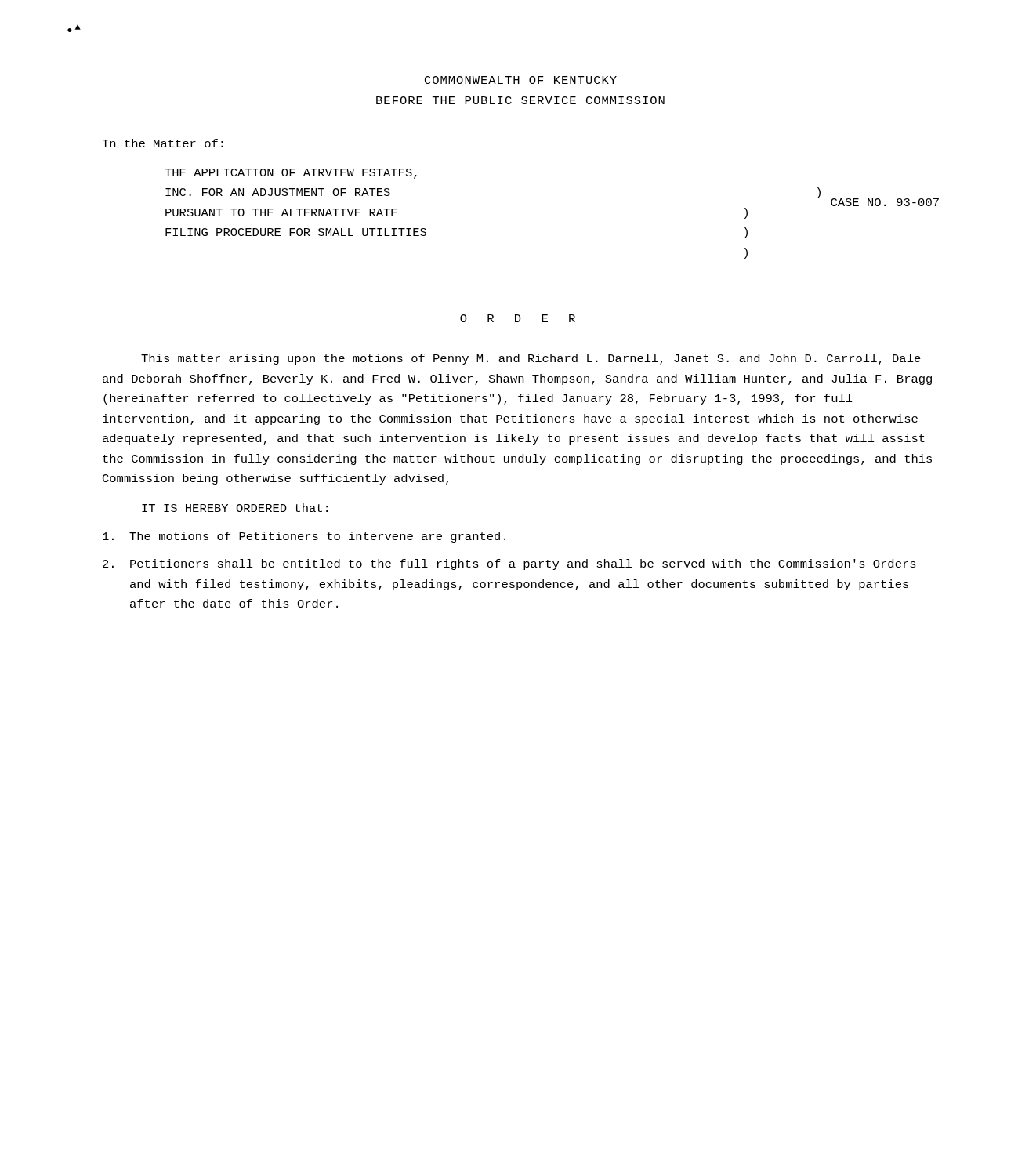The height and width of the screenshot is (1176, 1018).
Task: Locate the text "O R D E R"
Action: click(521, 319)
